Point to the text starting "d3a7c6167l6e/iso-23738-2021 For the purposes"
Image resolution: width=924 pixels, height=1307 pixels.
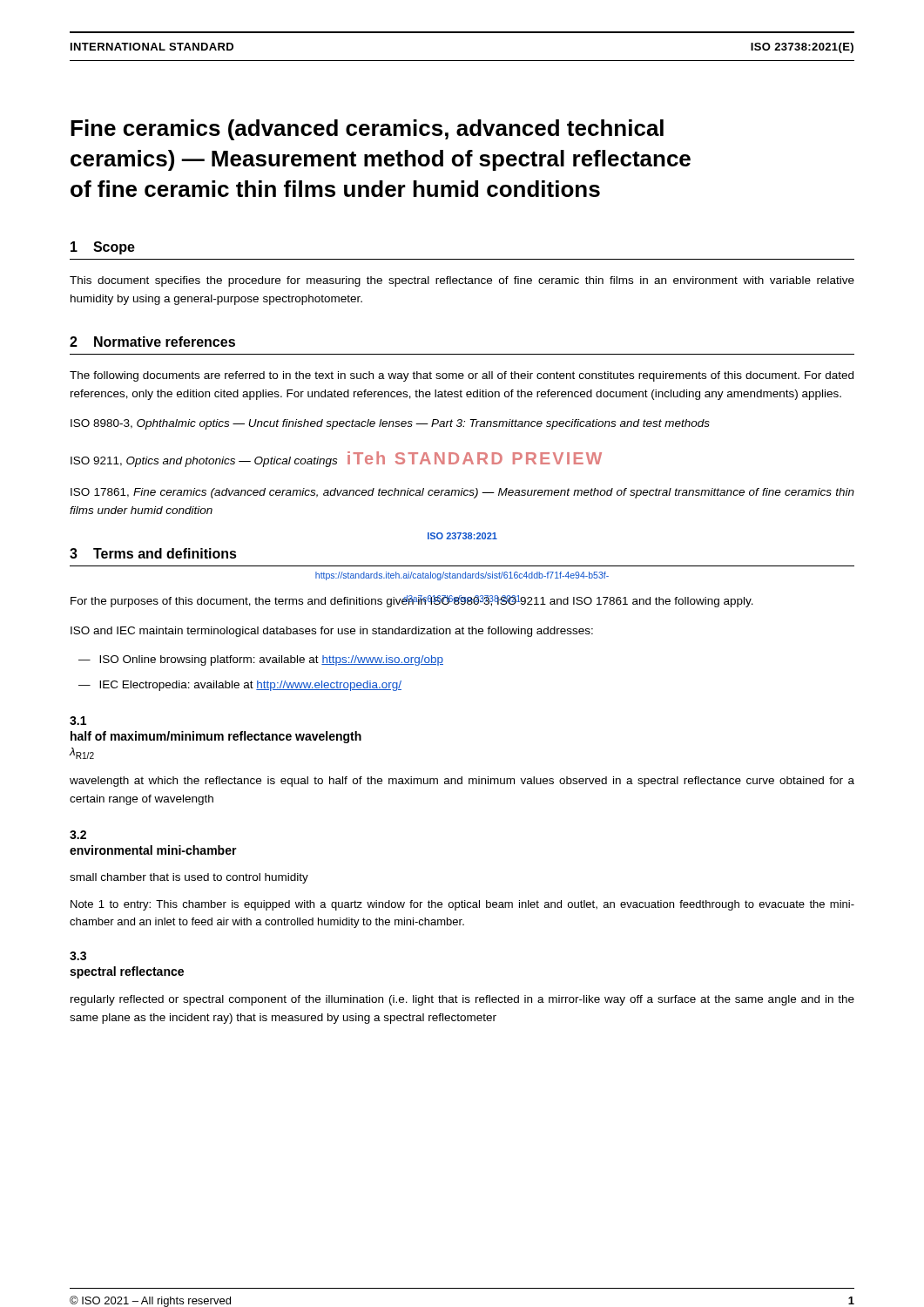click(462, 601)
